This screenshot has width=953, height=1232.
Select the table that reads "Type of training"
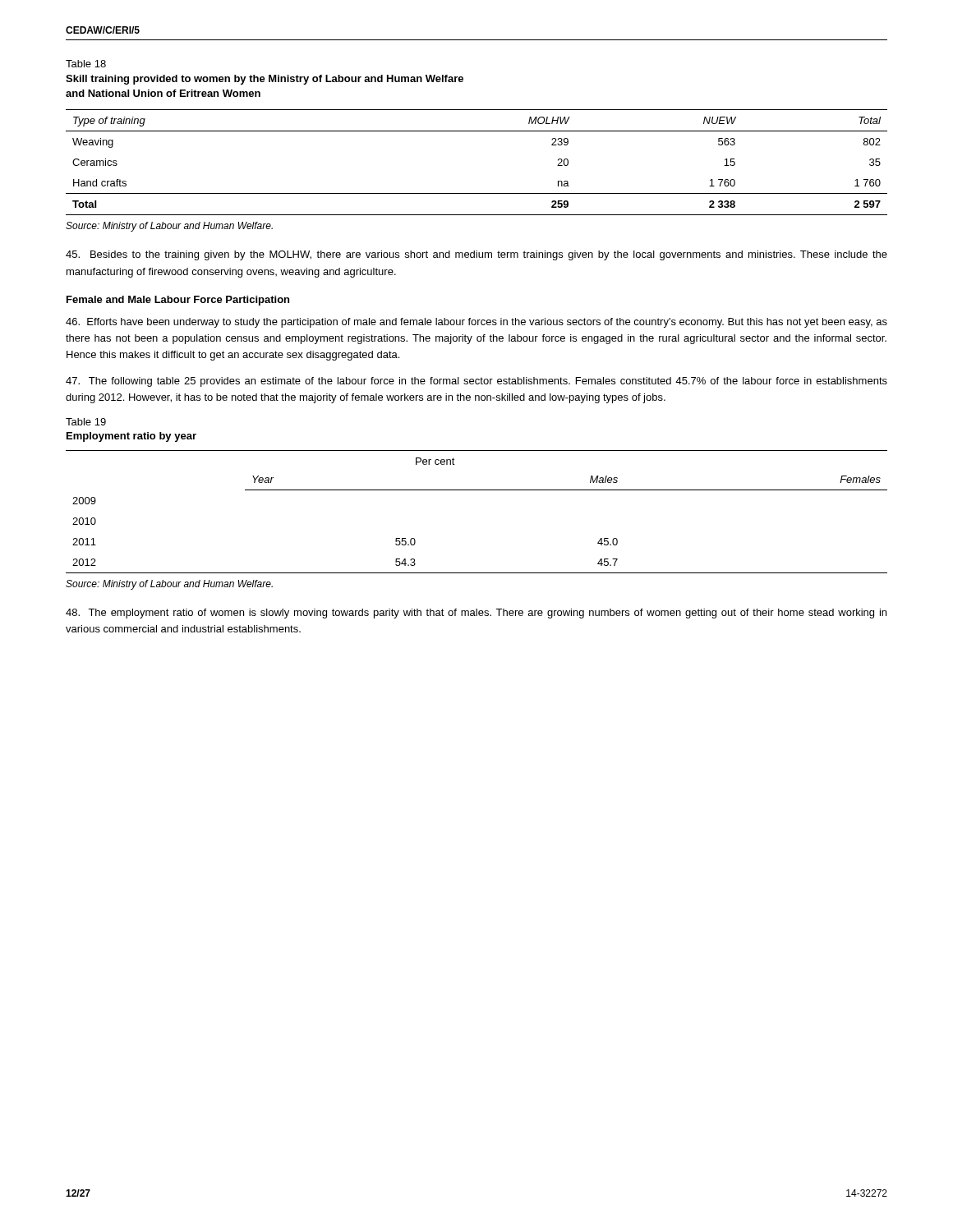(x=476, y=163)
